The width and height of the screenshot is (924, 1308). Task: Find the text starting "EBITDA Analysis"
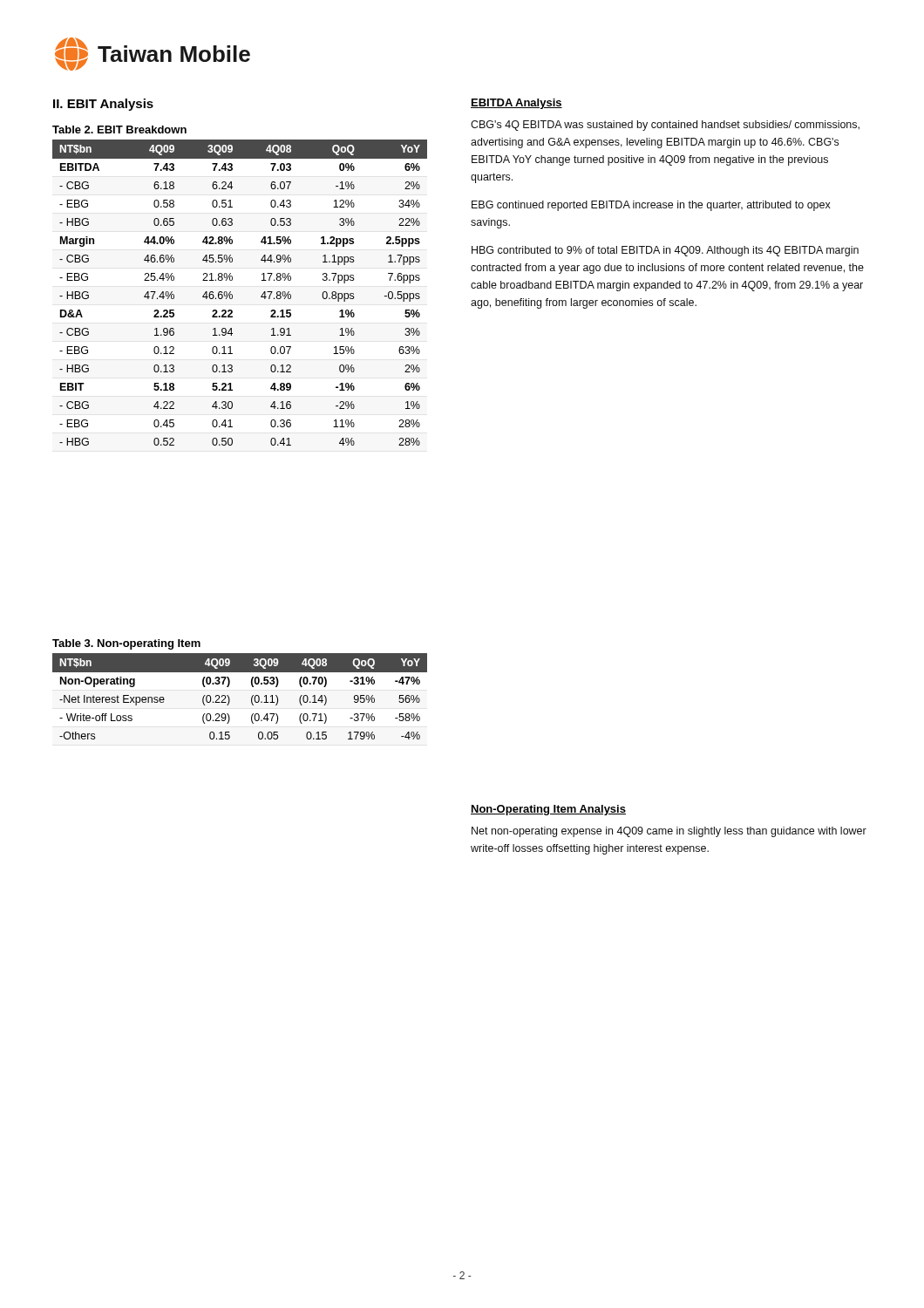click(x=516, y=102)
